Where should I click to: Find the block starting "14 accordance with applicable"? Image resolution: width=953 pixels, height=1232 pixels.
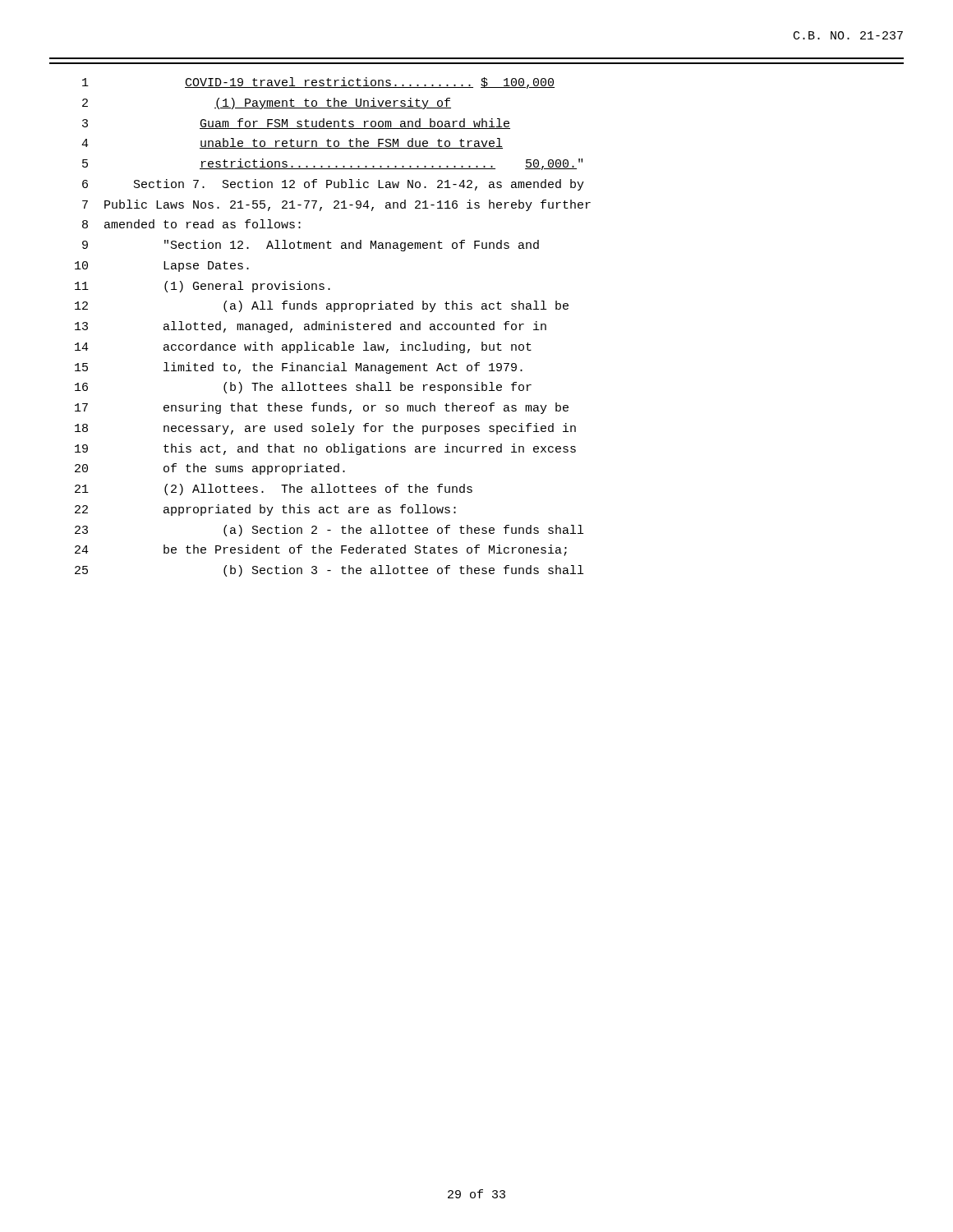click(x=476, y=348)
